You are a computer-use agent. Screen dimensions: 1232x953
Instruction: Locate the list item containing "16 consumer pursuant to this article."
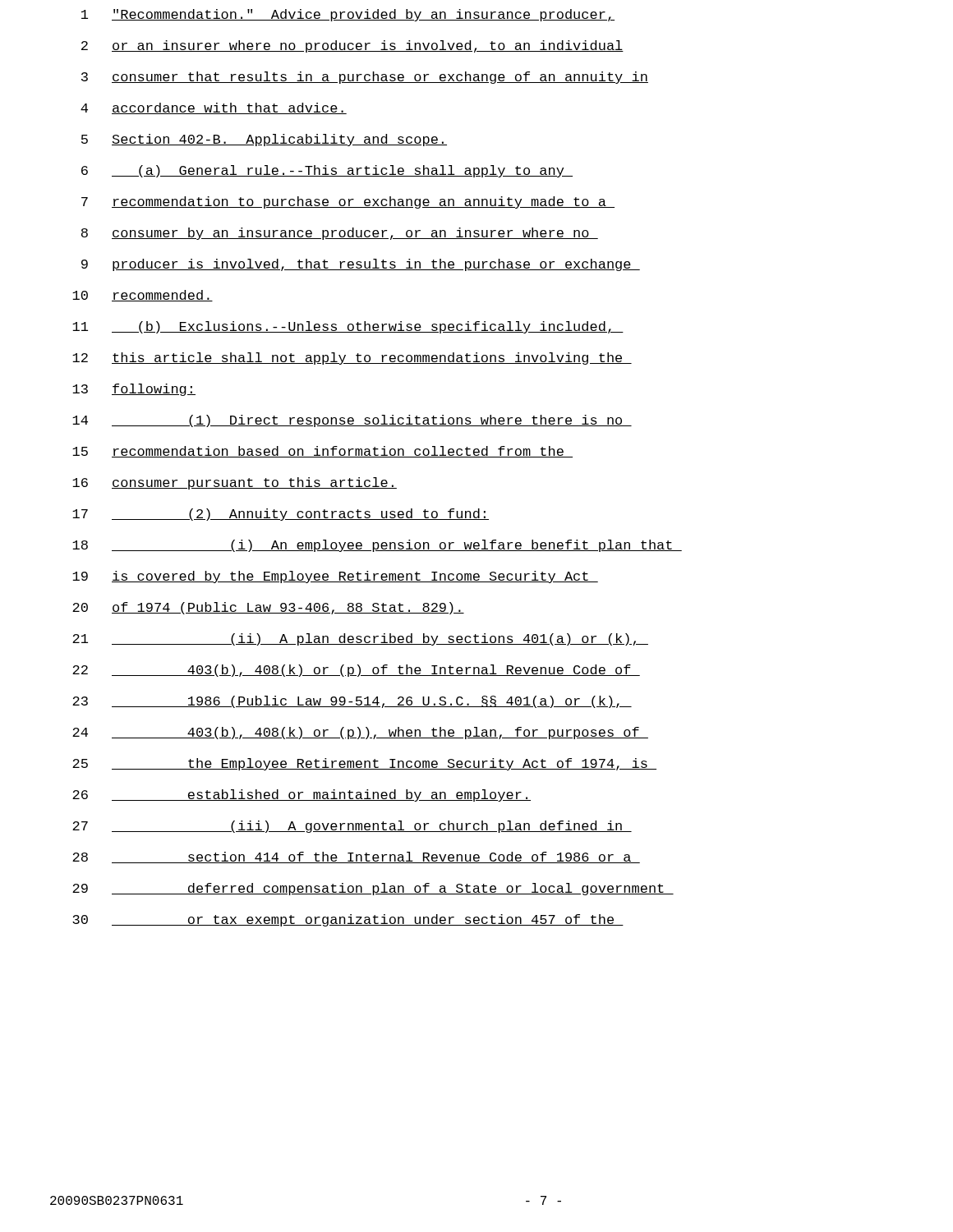click(x=223, y=484)
